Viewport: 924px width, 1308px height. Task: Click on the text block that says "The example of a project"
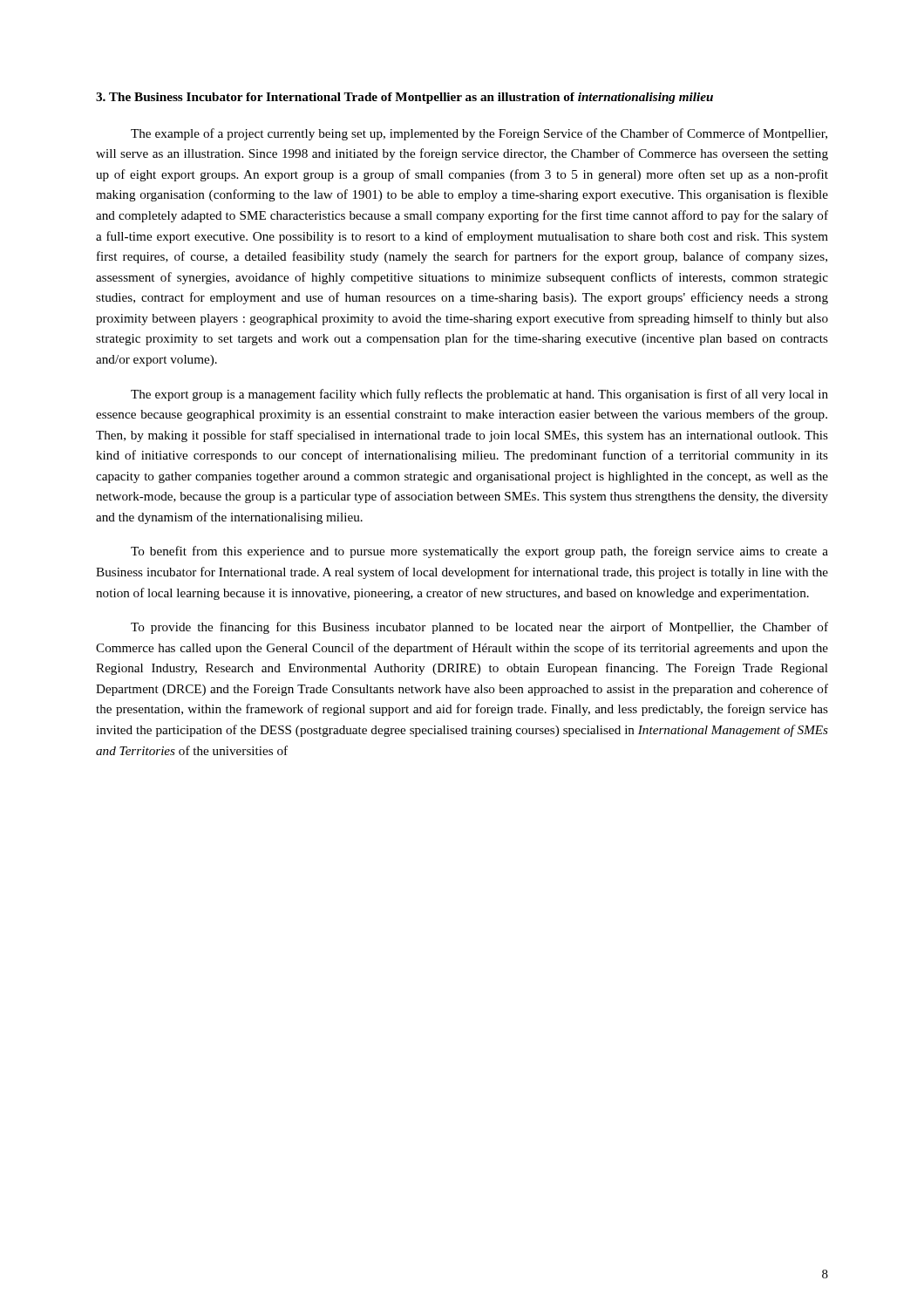point(462,246)
